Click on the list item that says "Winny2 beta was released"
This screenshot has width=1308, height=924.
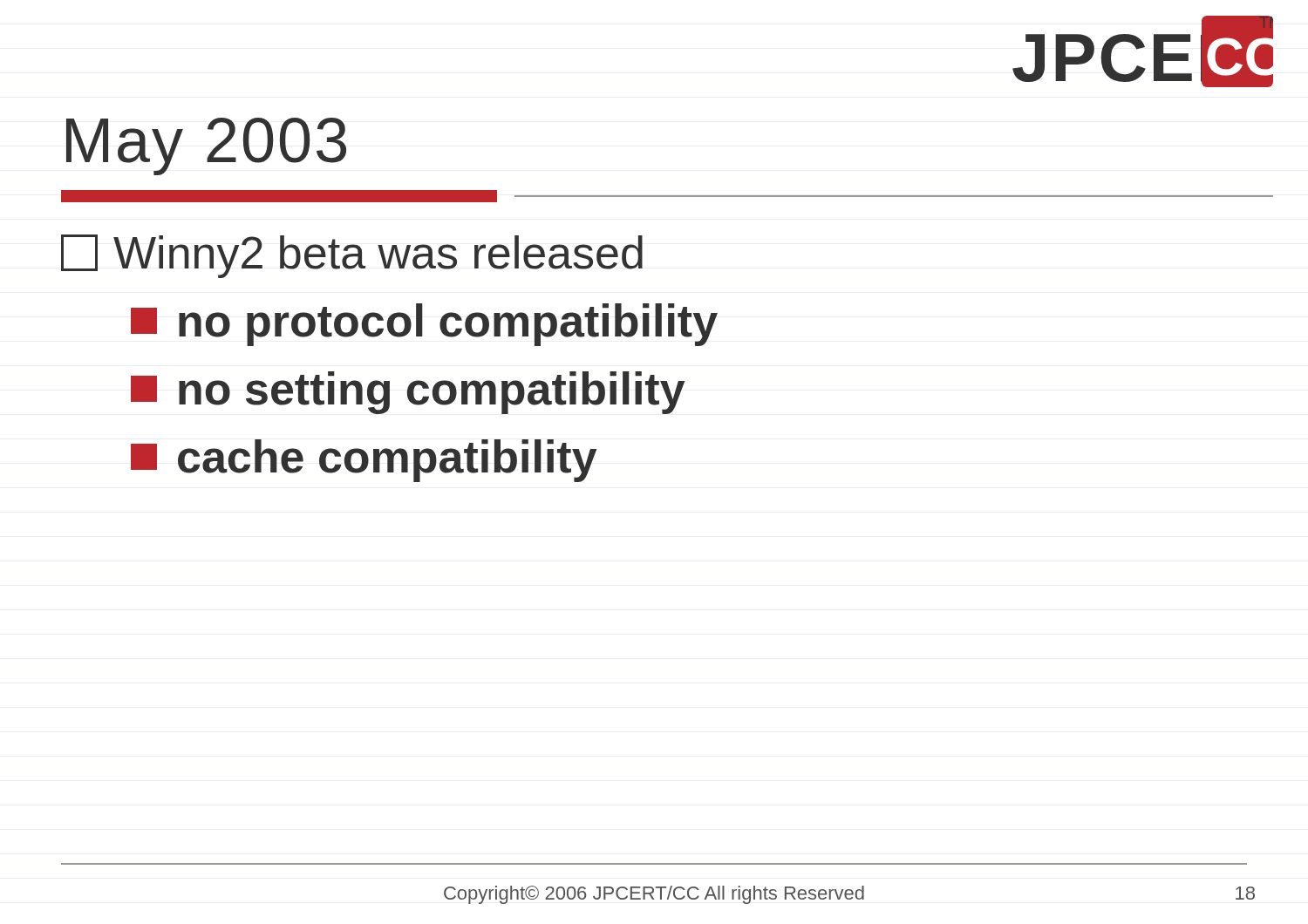pos(353,253)
